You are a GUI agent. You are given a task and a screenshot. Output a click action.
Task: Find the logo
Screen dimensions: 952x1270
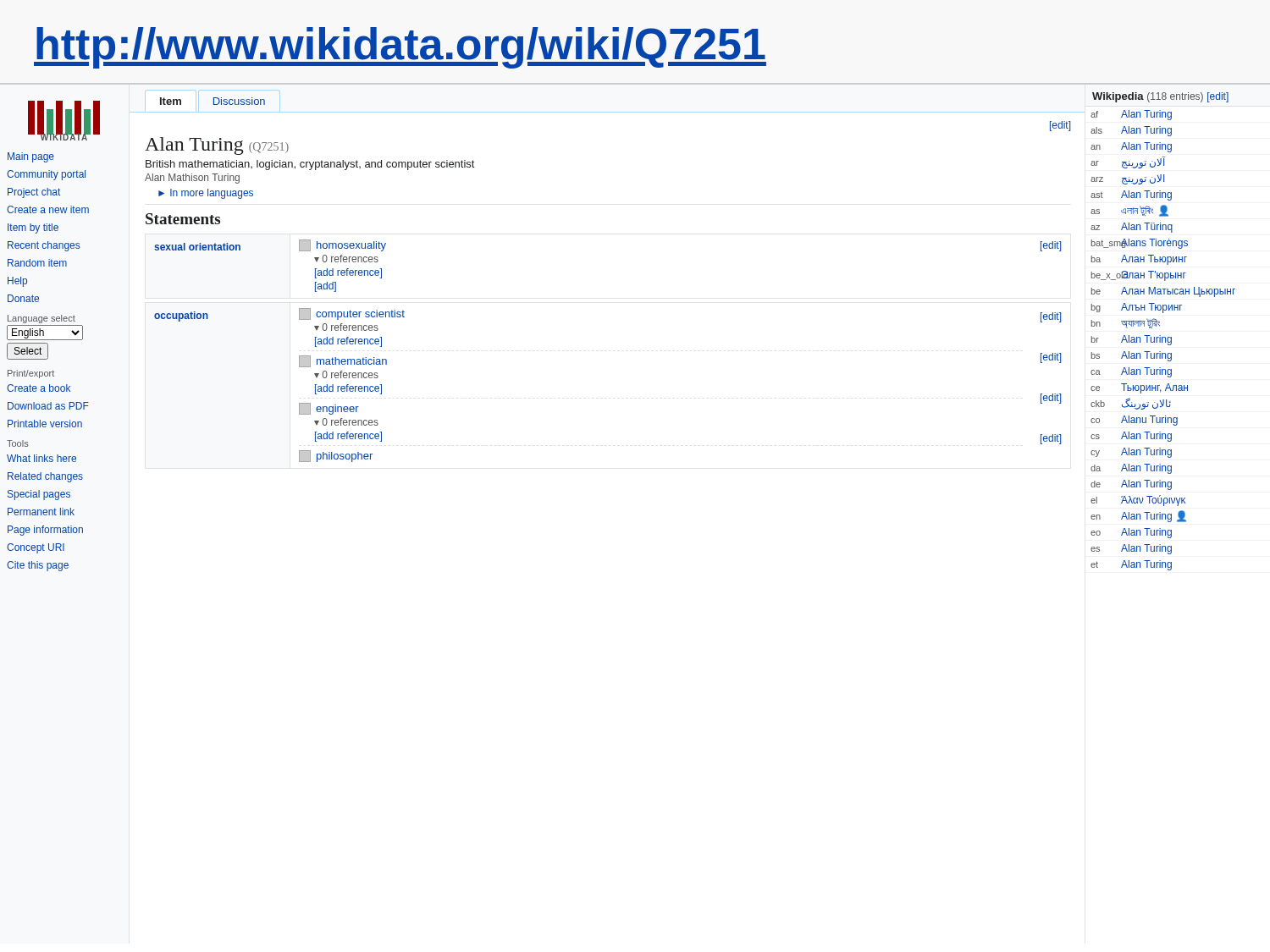point(64,116)
